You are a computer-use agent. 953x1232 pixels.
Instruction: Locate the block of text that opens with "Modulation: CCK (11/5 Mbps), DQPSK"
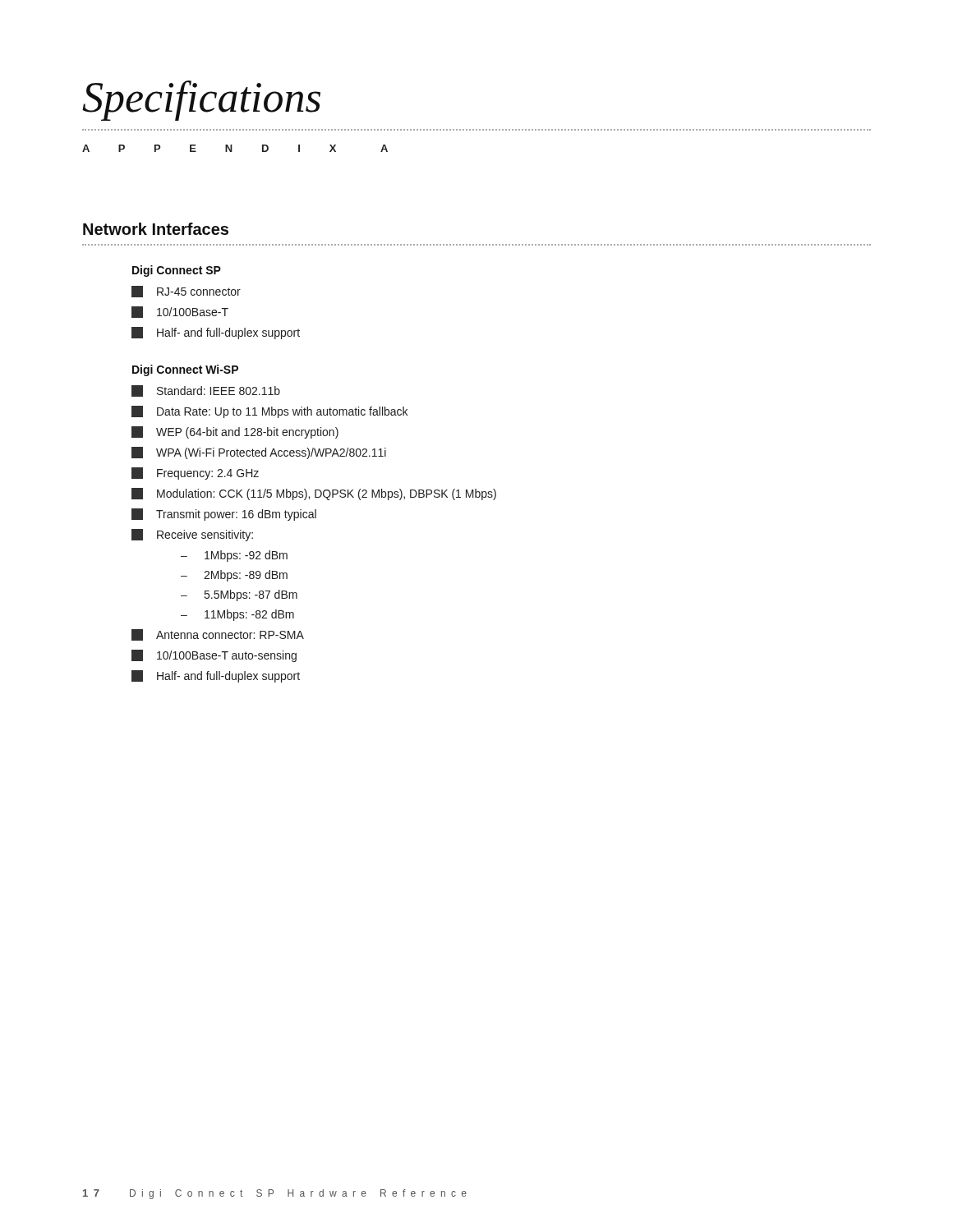pyautogui.click(x=501, y=494)
